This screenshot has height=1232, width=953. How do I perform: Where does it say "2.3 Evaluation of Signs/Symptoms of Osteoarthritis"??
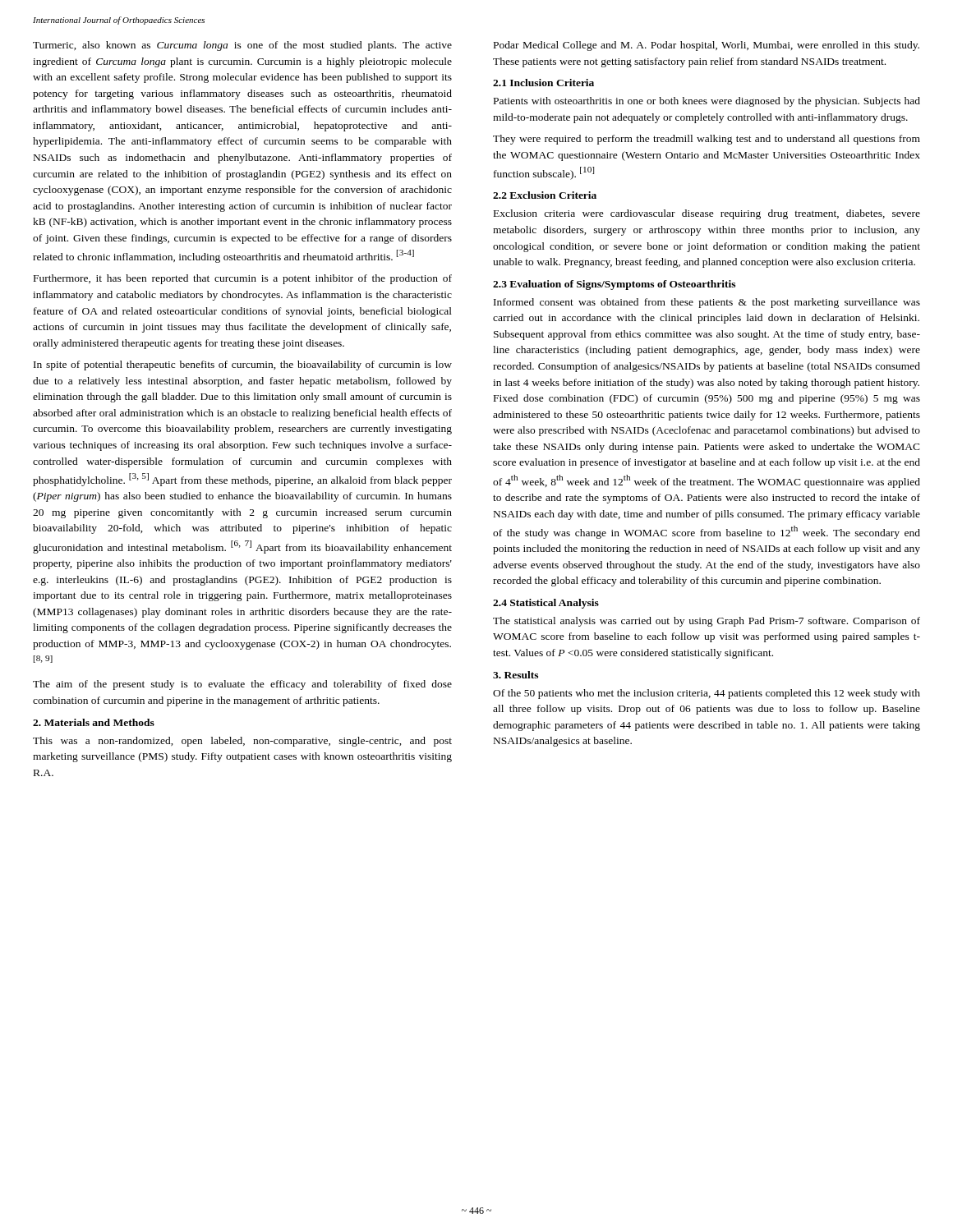pyautogui.click(x=614, y=283)
